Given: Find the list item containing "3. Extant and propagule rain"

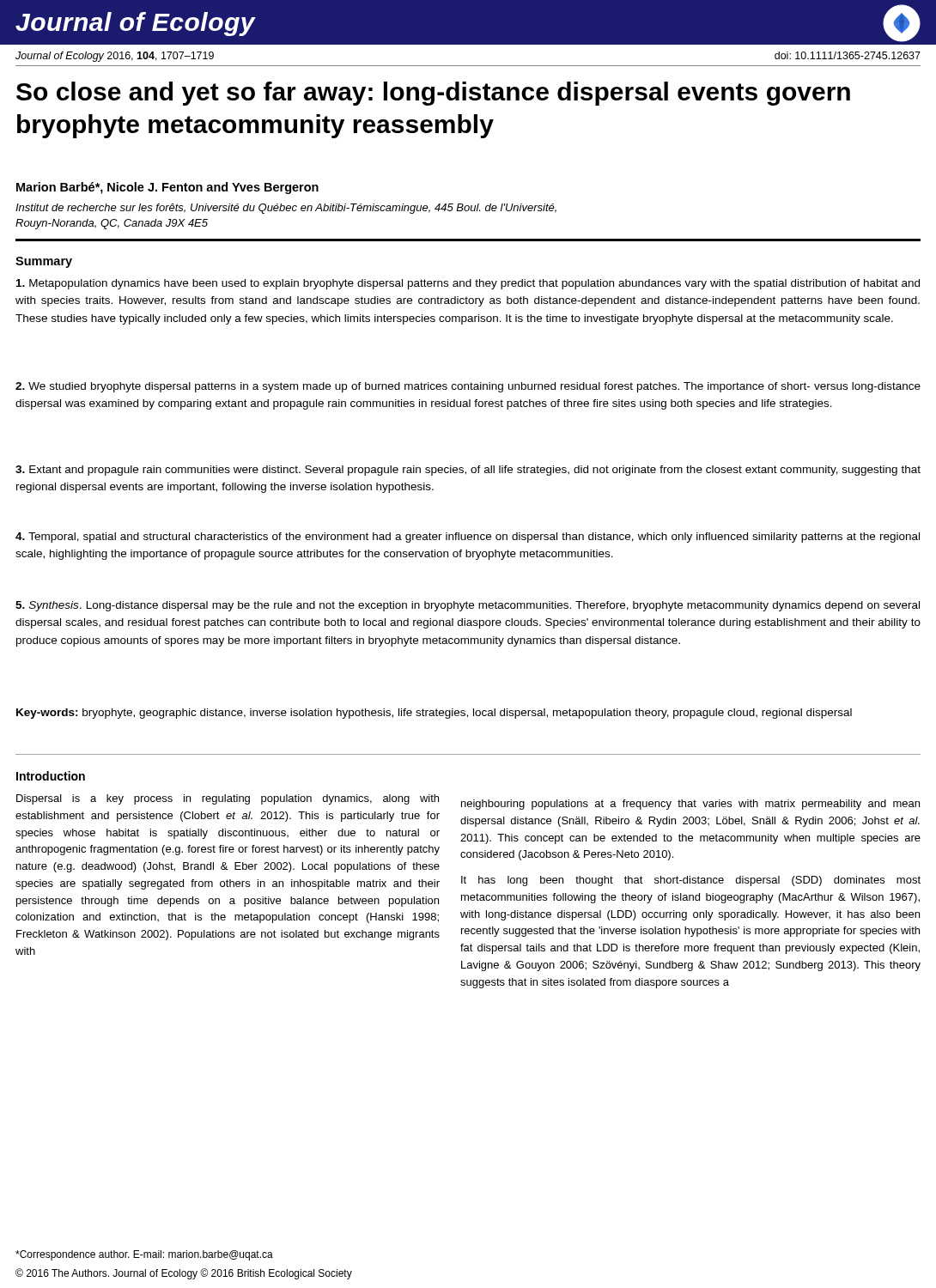Looking at the screenshot, I should pyautogui.click(x=468, y=478).
